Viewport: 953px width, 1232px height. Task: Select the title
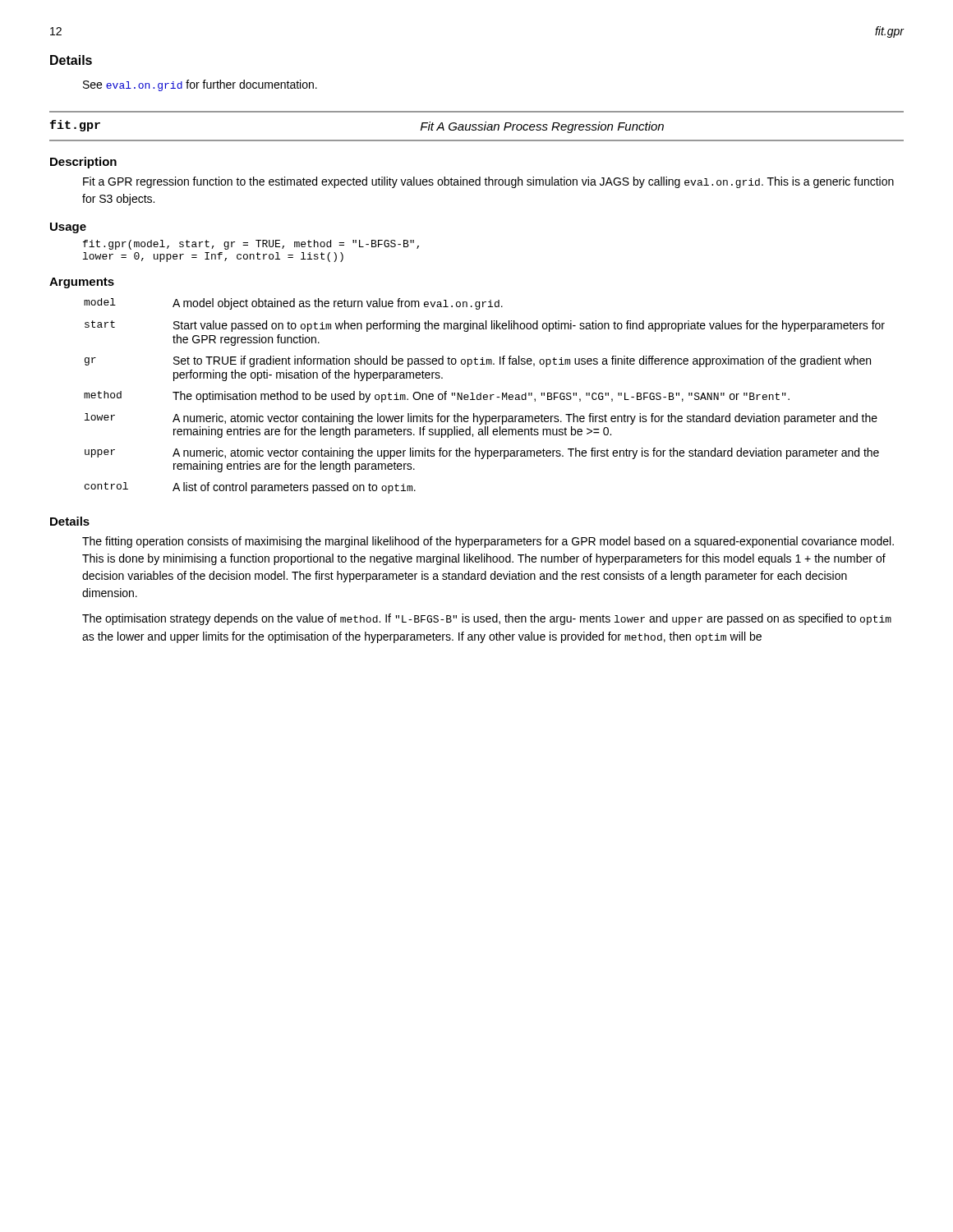click(x=476, y=126)
